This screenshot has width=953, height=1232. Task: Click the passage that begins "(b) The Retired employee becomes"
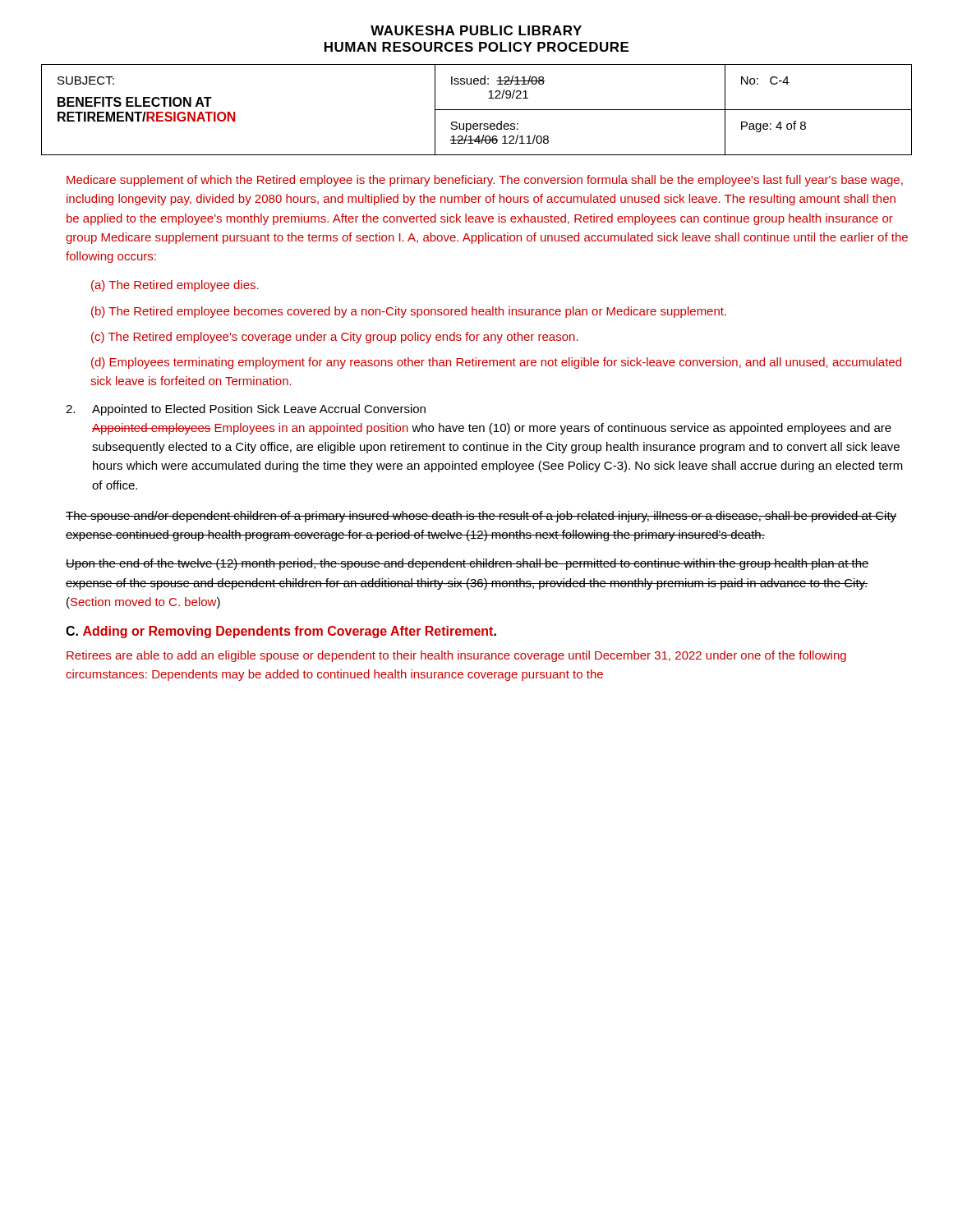point(409,310)
